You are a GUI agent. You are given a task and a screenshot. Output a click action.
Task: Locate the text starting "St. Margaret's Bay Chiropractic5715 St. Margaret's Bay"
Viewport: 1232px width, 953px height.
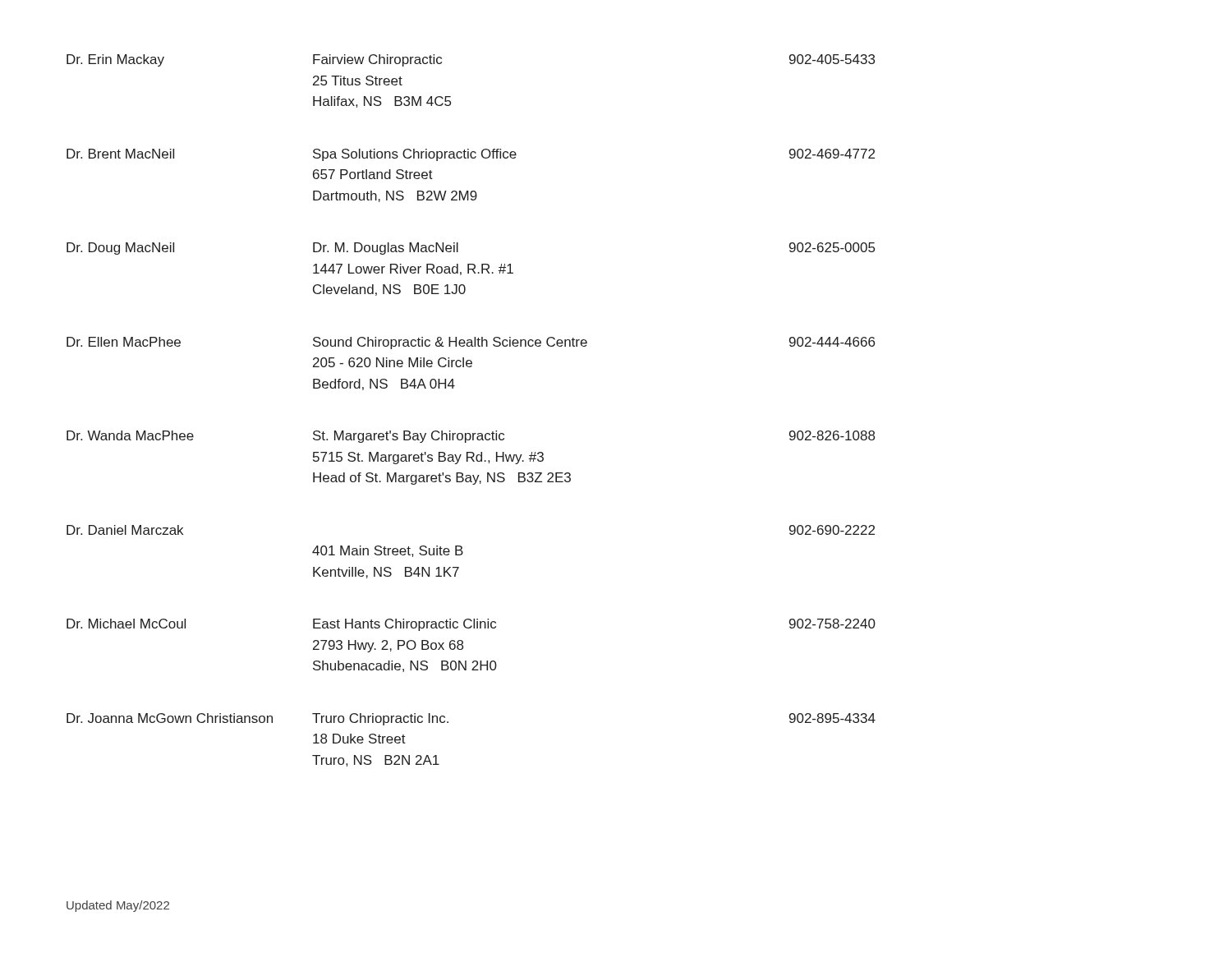(442, 457)
